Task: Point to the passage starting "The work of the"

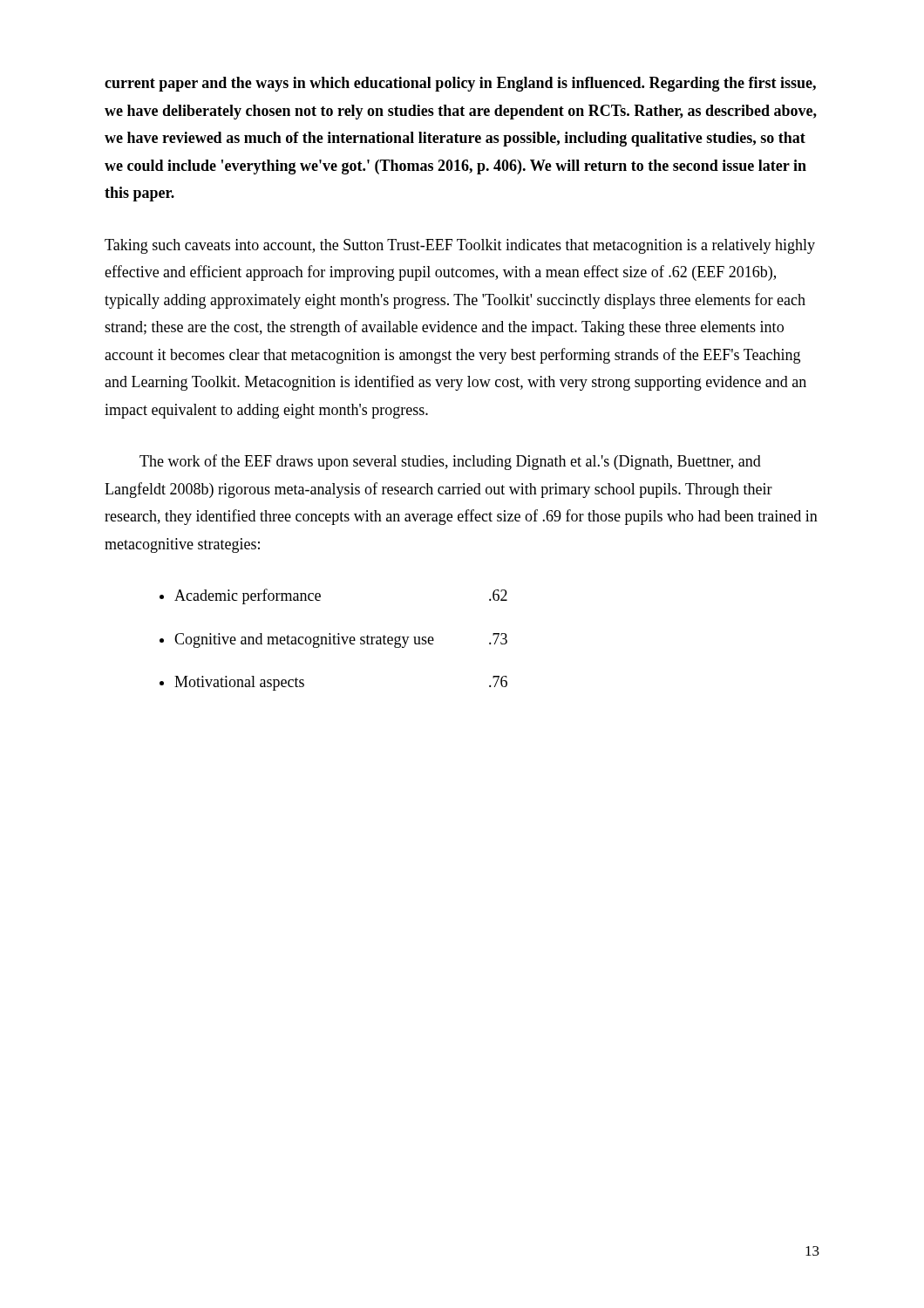Action: (x=461, y=502)
